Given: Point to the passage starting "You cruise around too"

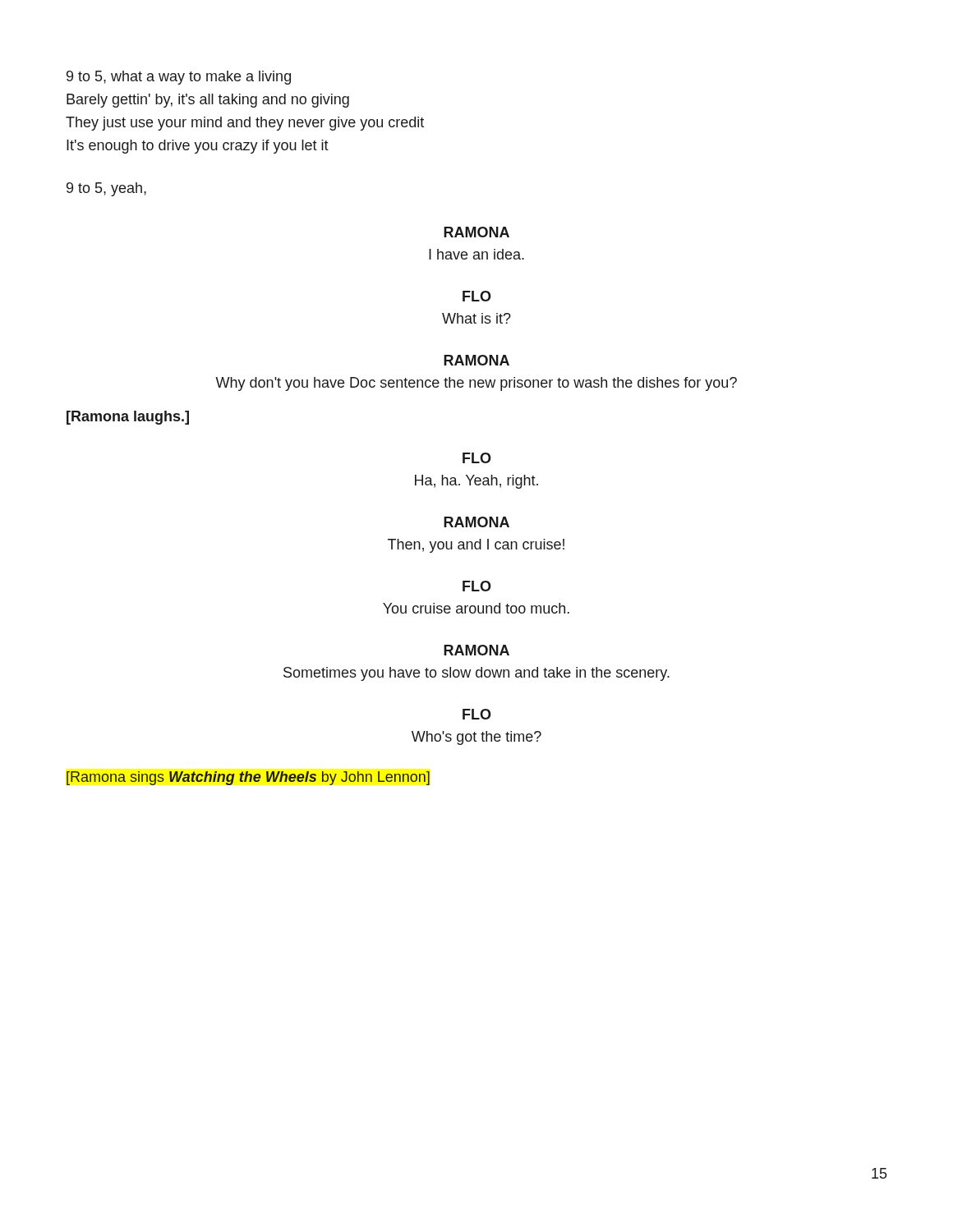Looking at the screenshot, I should click(476, 609).
